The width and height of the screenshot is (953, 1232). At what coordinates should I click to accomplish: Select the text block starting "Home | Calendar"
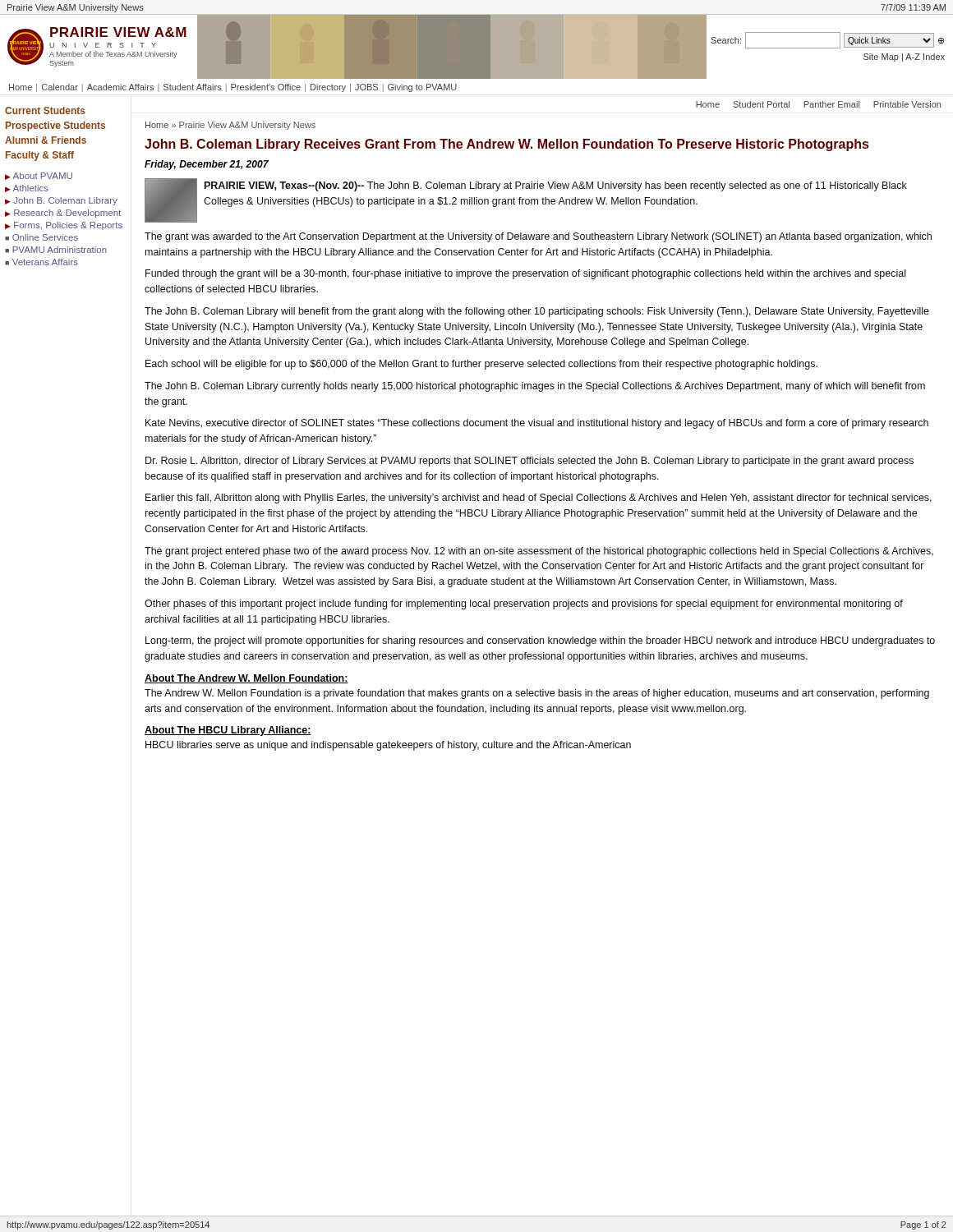click(x=233, y=87)
